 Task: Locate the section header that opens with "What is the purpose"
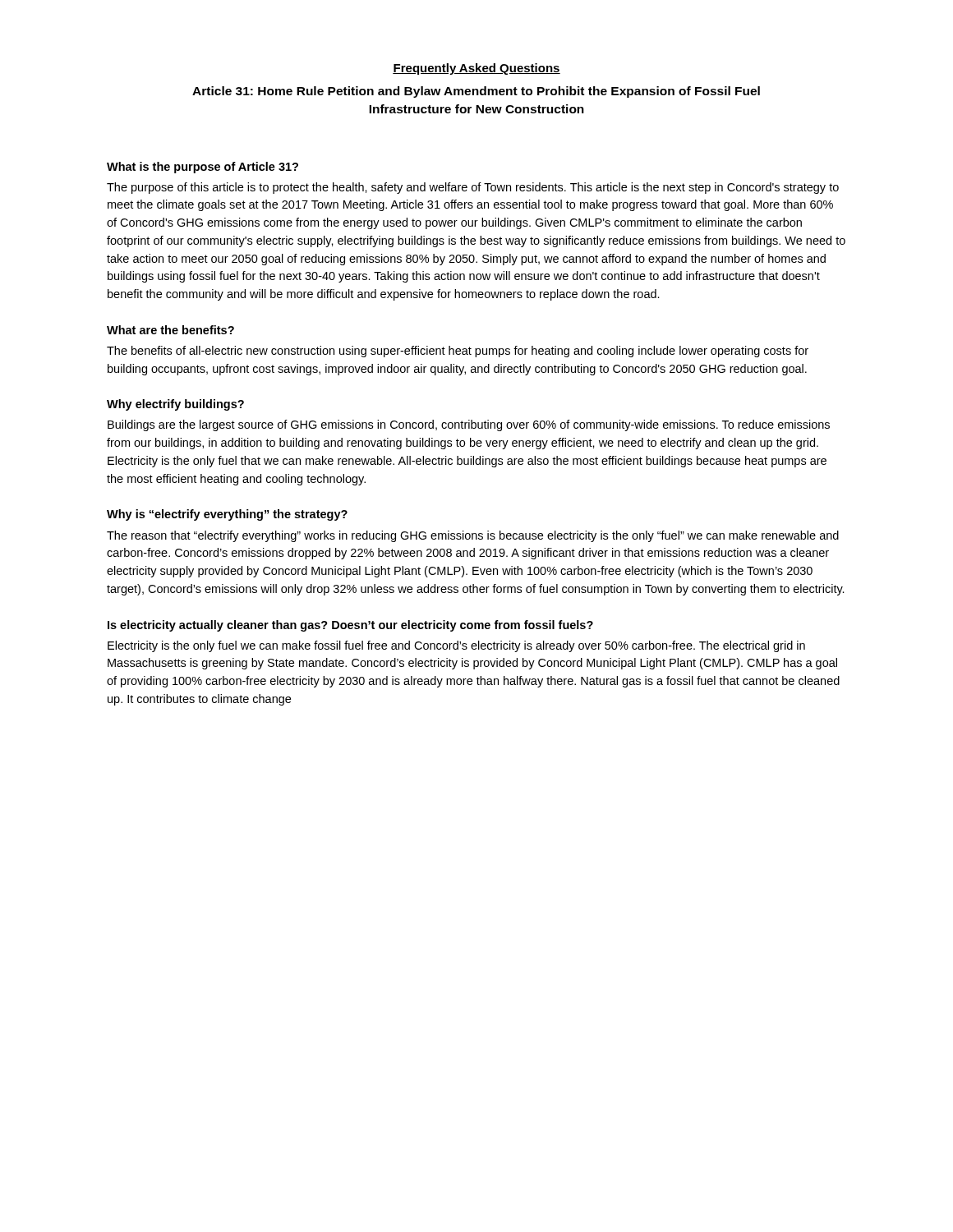point(203,167)
